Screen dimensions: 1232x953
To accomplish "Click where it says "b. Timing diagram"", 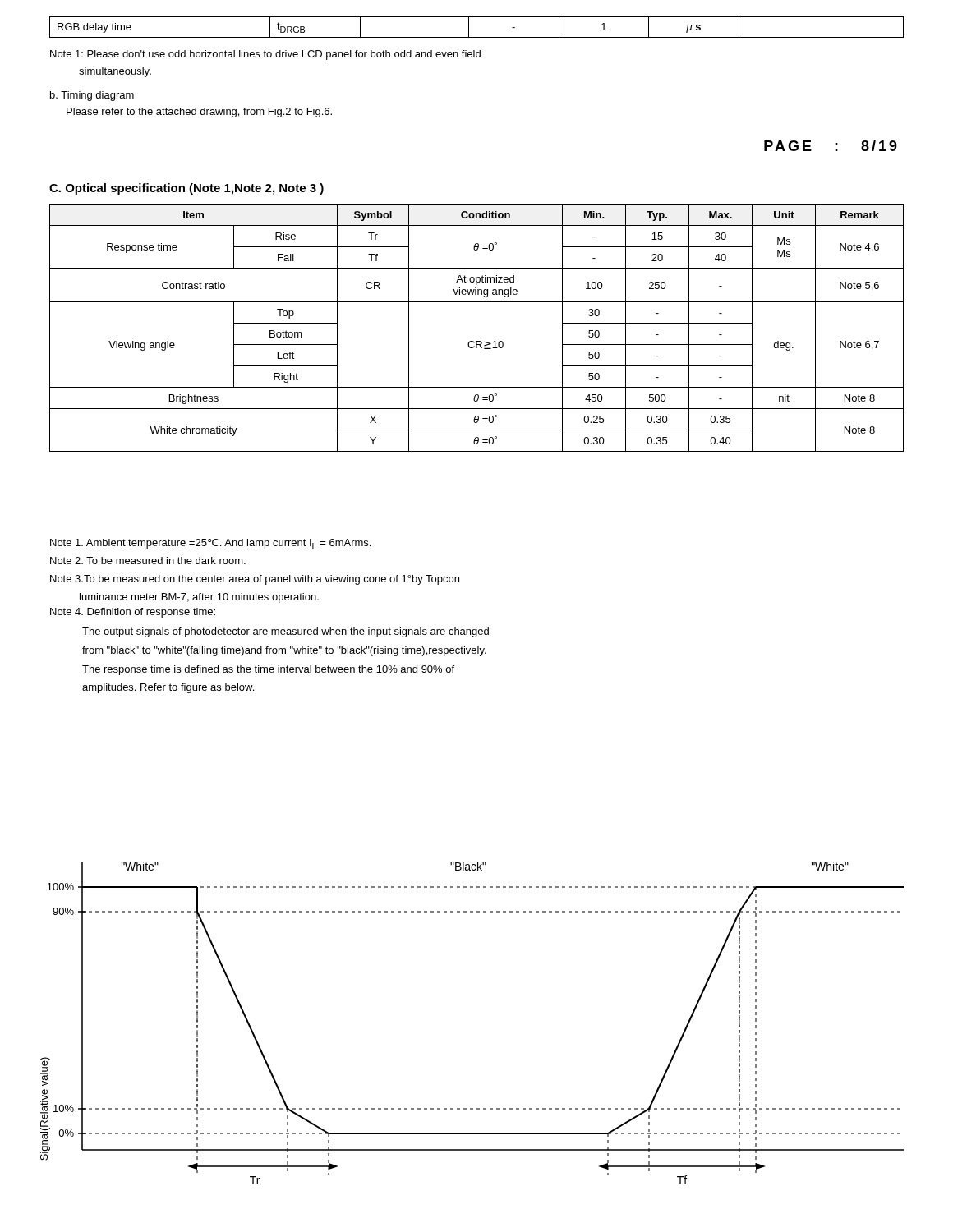I will (92, 95).
